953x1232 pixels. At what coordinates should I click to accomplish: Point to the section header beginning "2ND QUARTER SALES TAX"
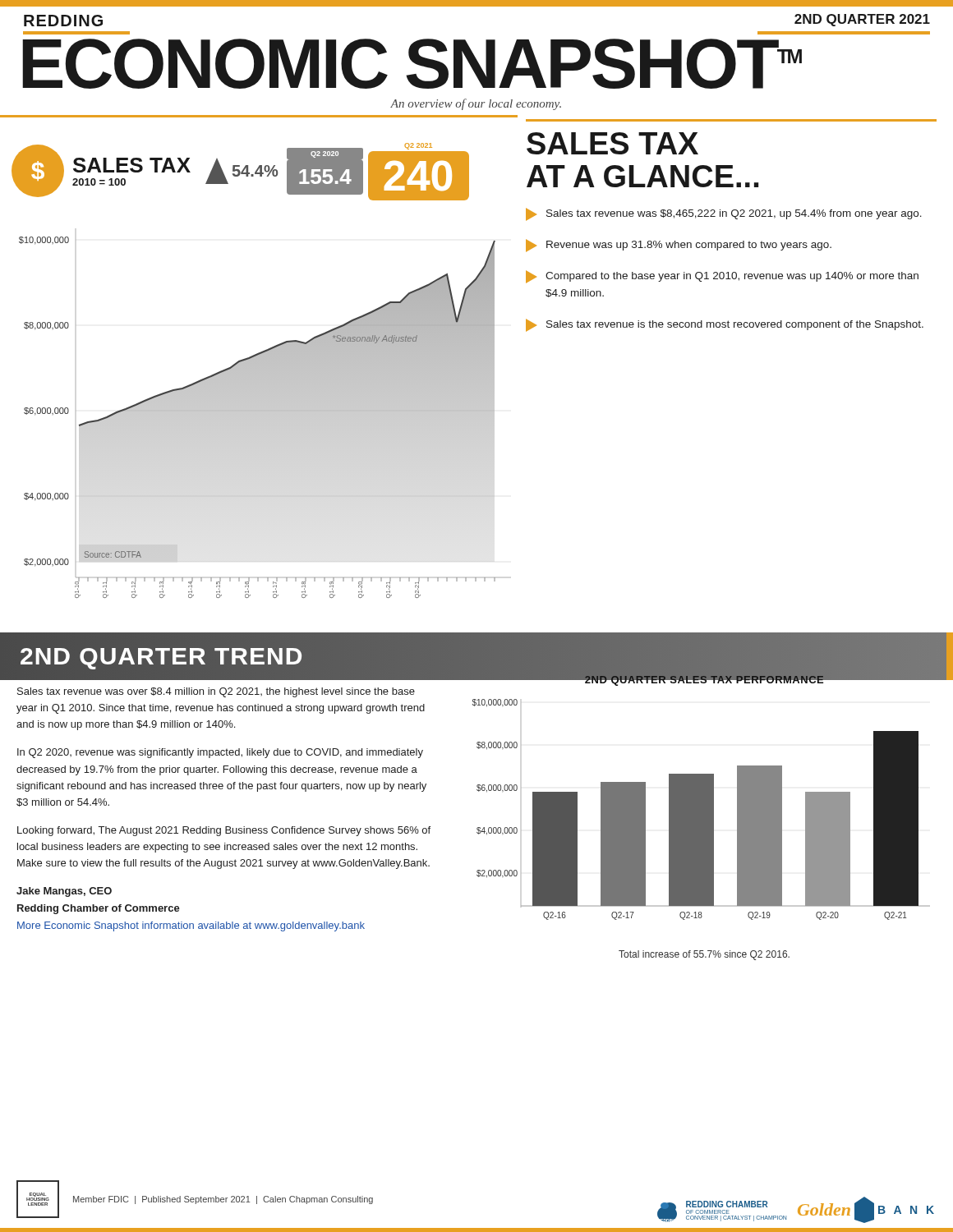tap(704, 680)
